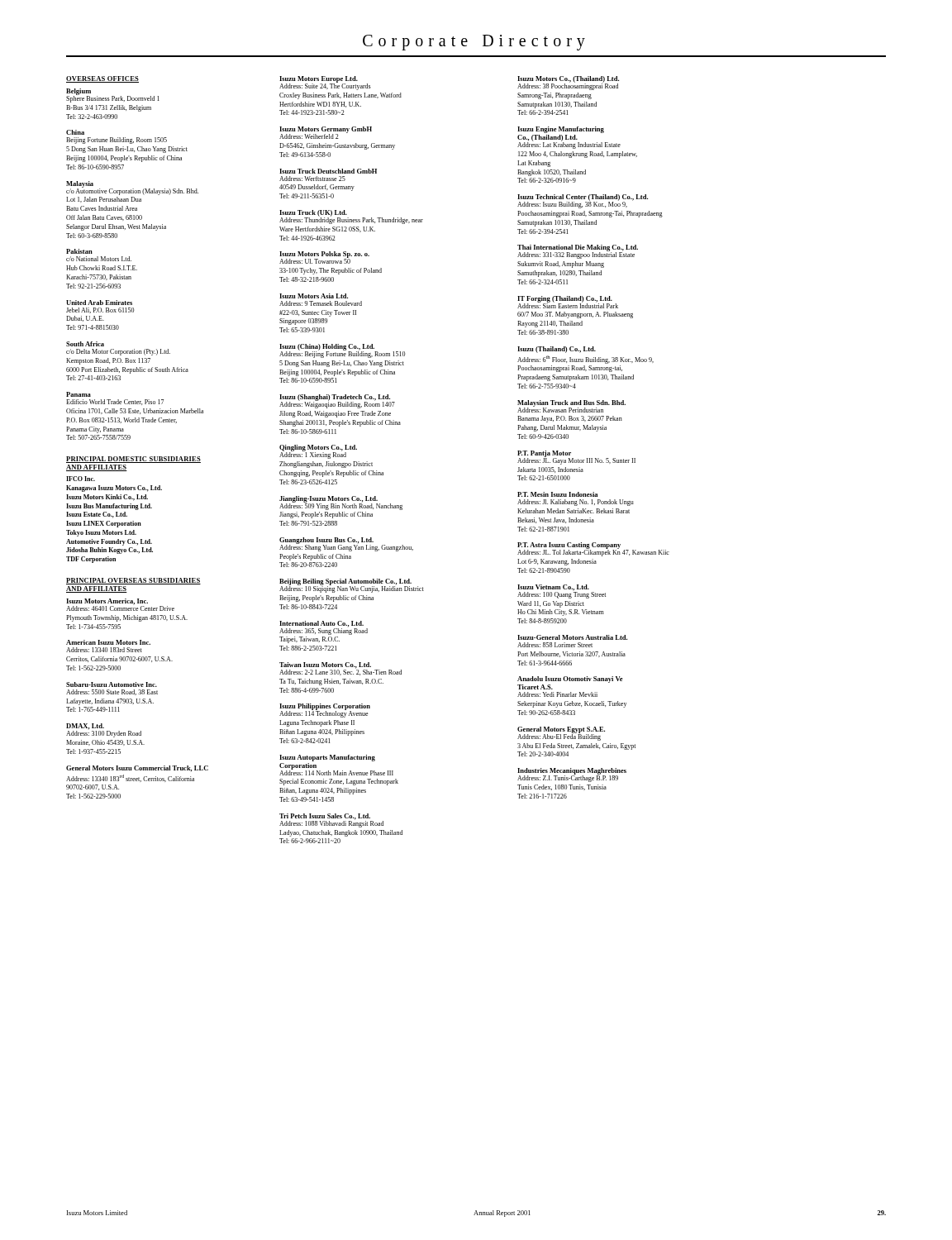Point to the passage starting "Malaysia c/o Automotive Corporation (Malaysia) Sdn. Bhd.Lot 1,"

(x=132, y=188)
